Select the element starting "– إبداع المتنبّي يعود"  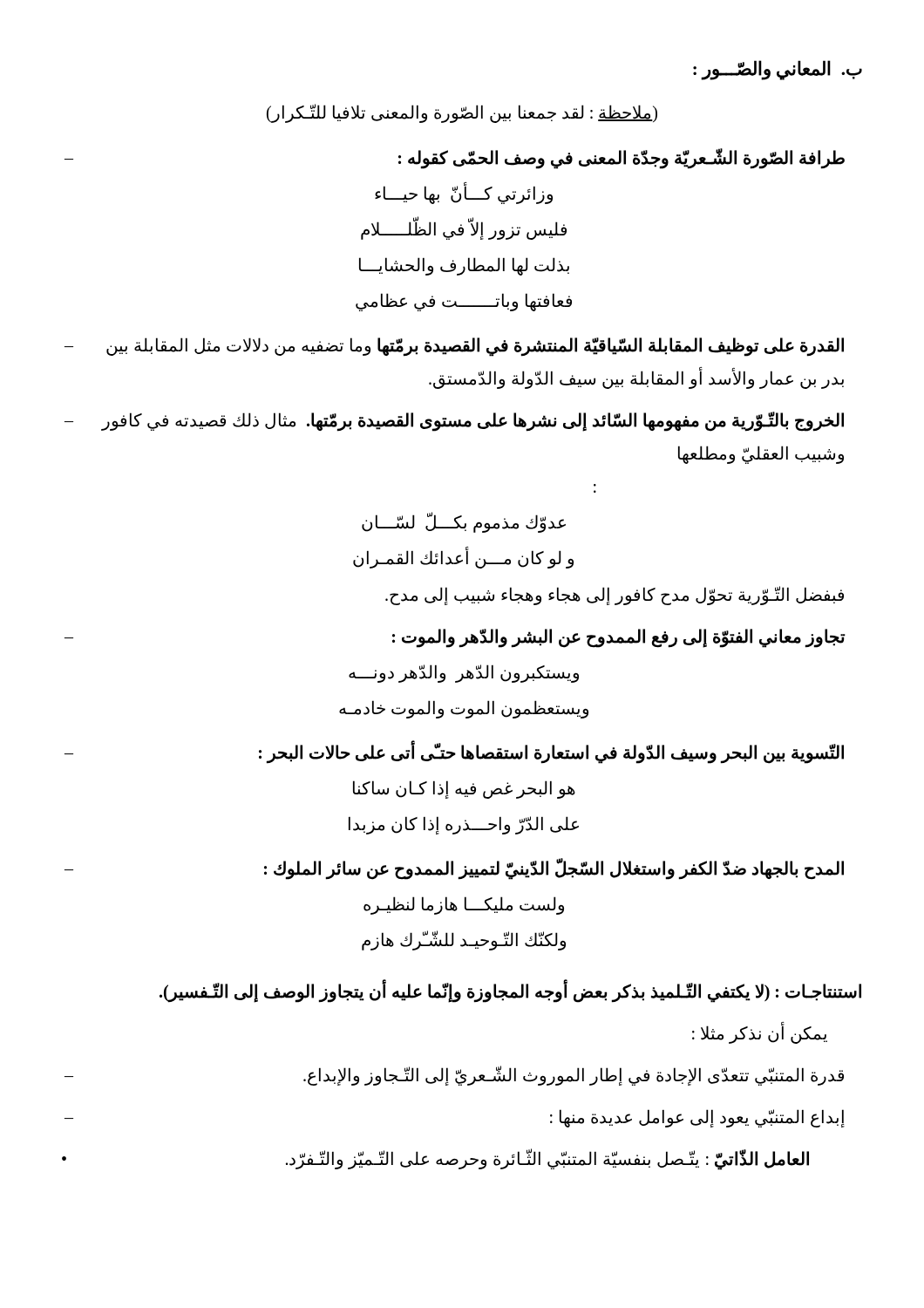tap(700, 1119)
